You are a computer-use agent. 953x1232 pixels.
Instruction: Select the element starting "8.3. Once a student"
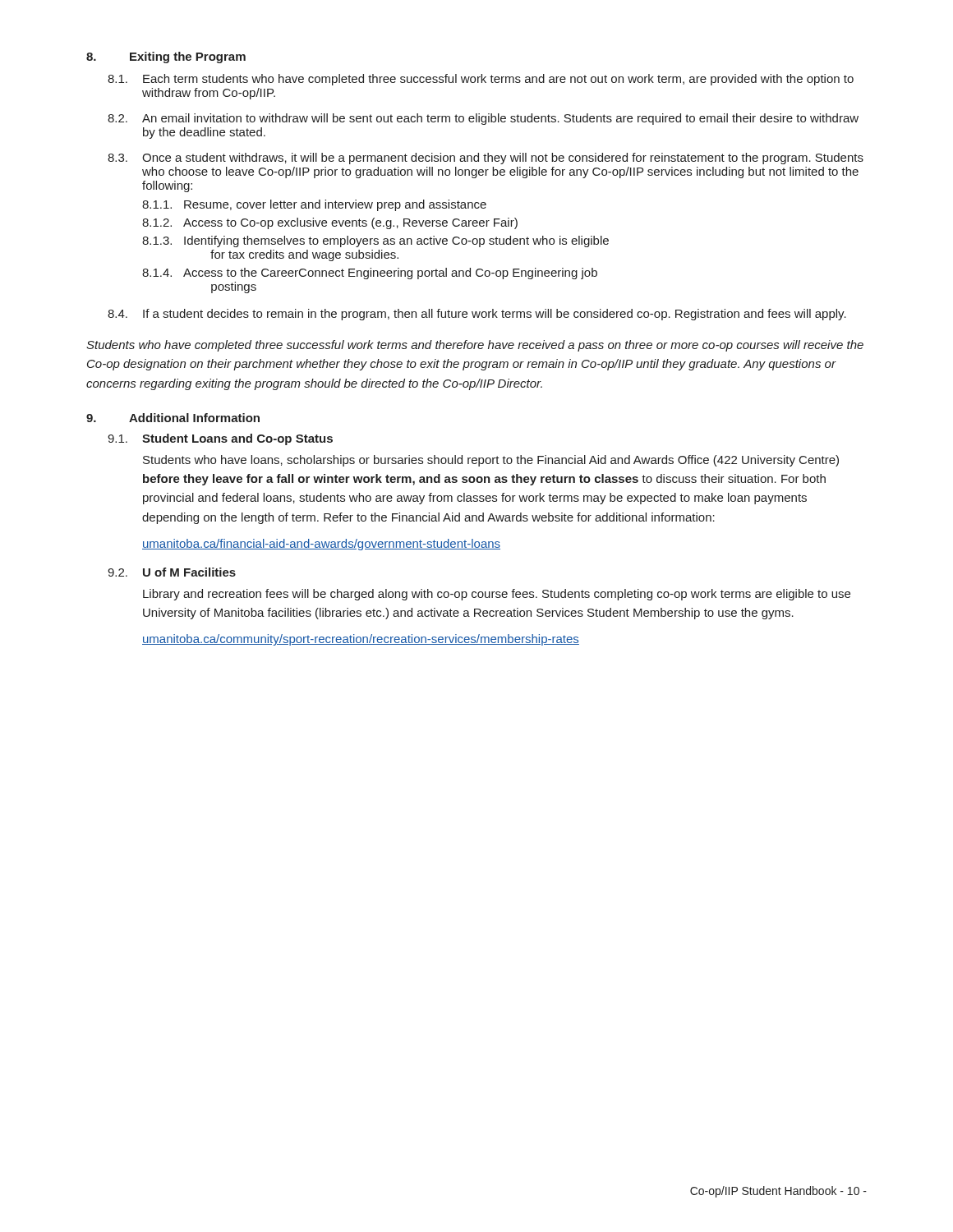487,171
